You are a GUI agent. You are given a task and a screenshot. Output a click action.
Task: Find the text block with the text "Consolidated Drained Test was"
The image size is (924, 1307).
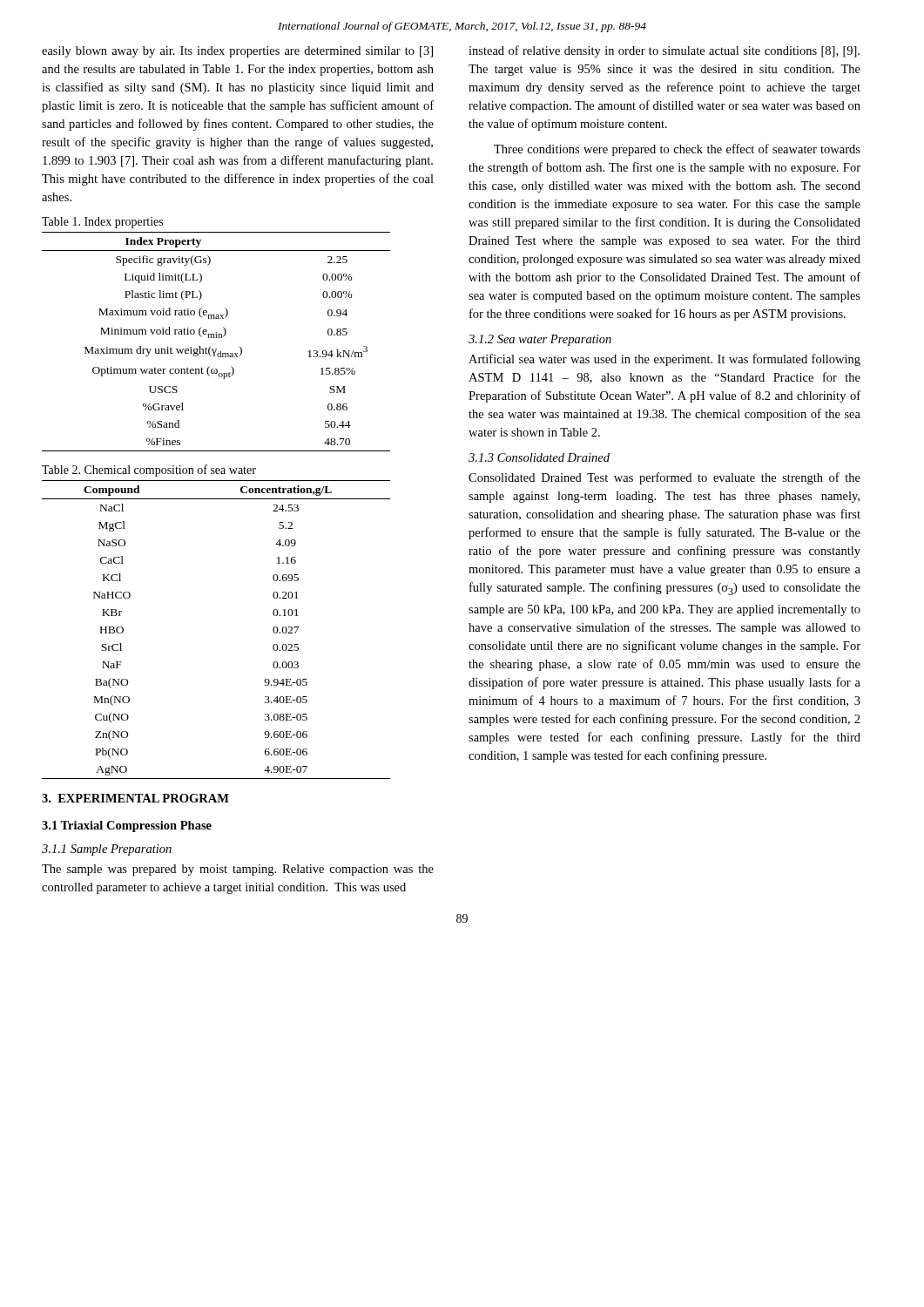point(664,617)
